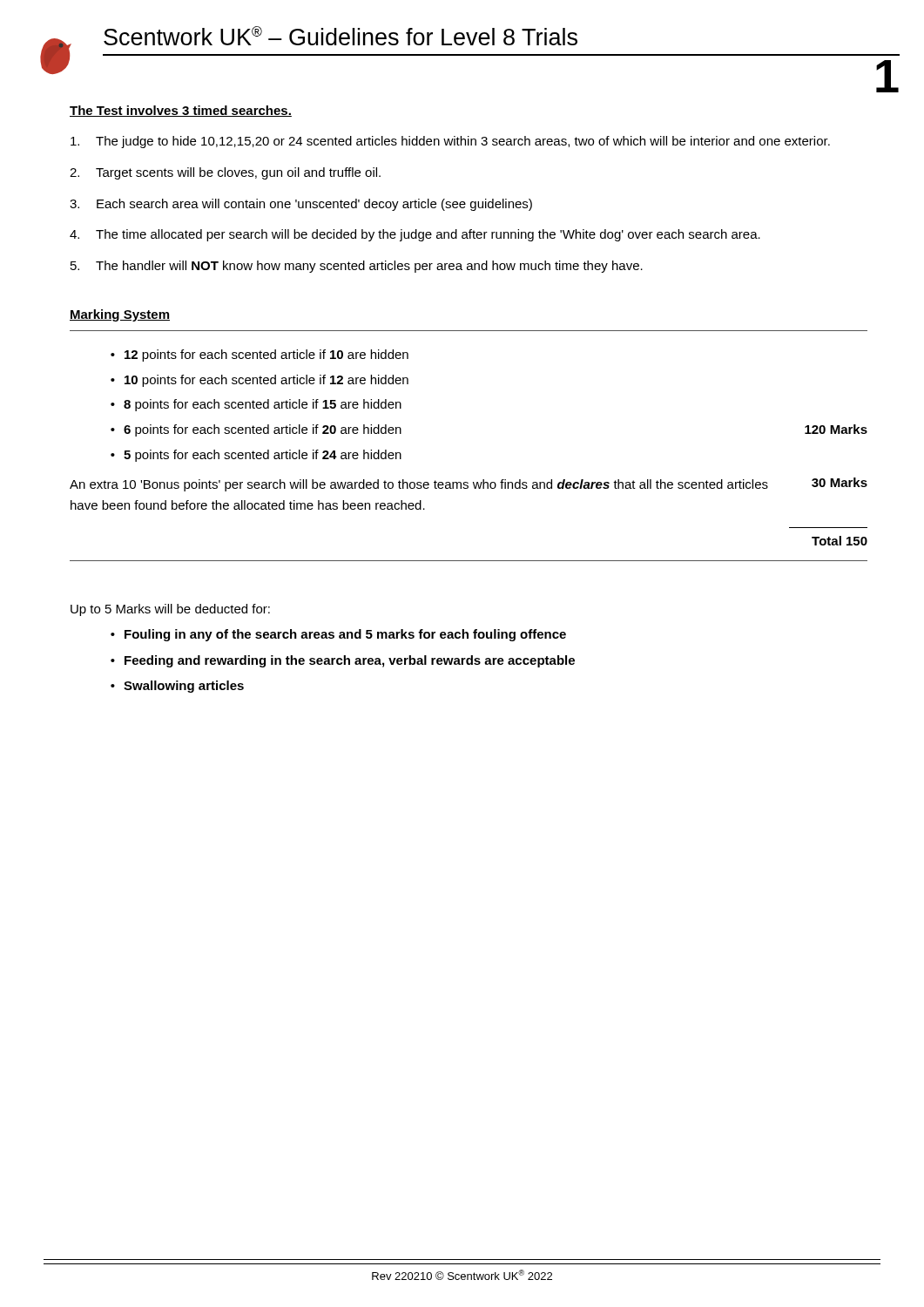Navigate to the region starting "Up to 5 Marks will be deducted"
Screen dimensions: 1307x924
170,608
